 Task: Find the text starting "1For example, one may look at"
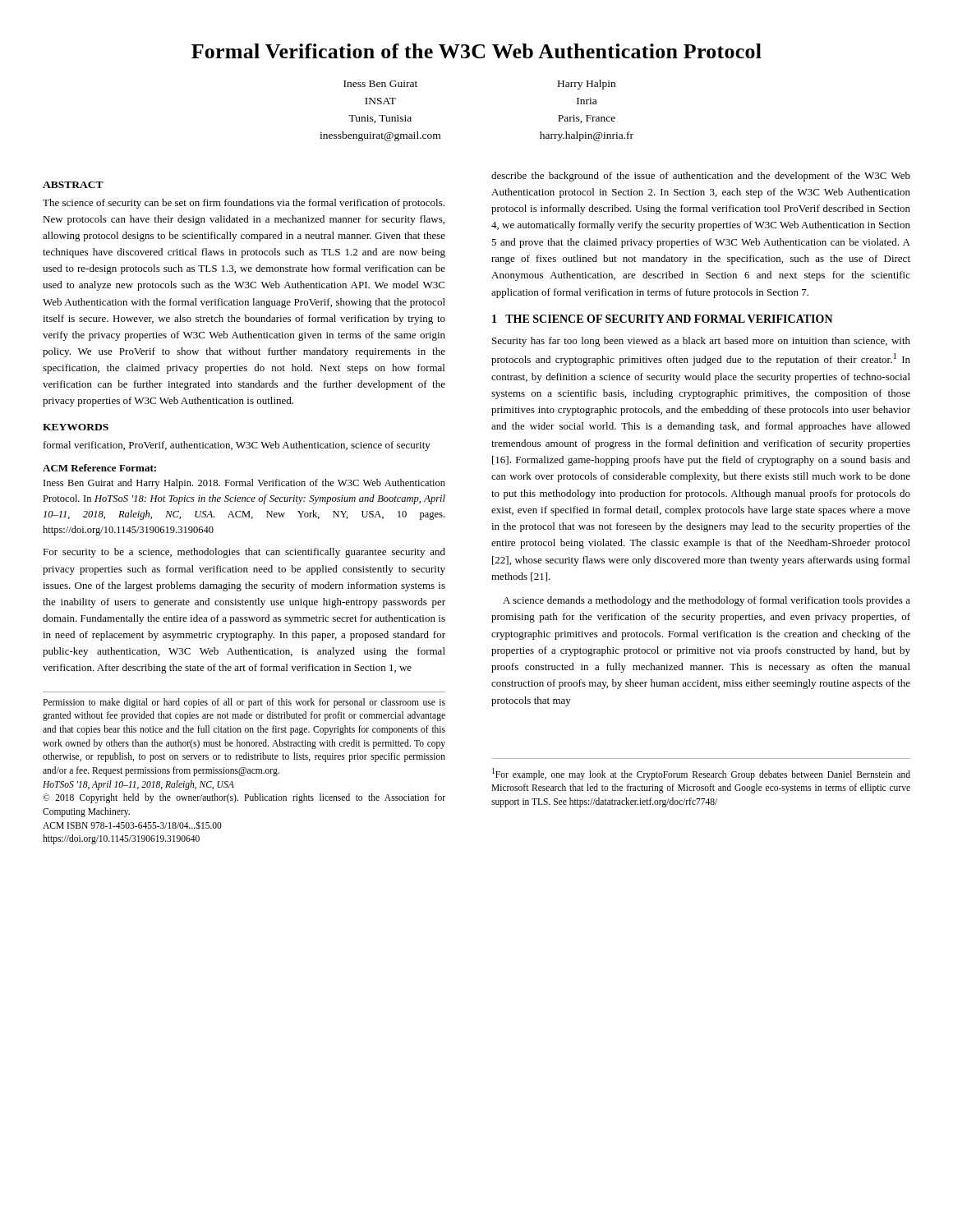tap(701, 783)
